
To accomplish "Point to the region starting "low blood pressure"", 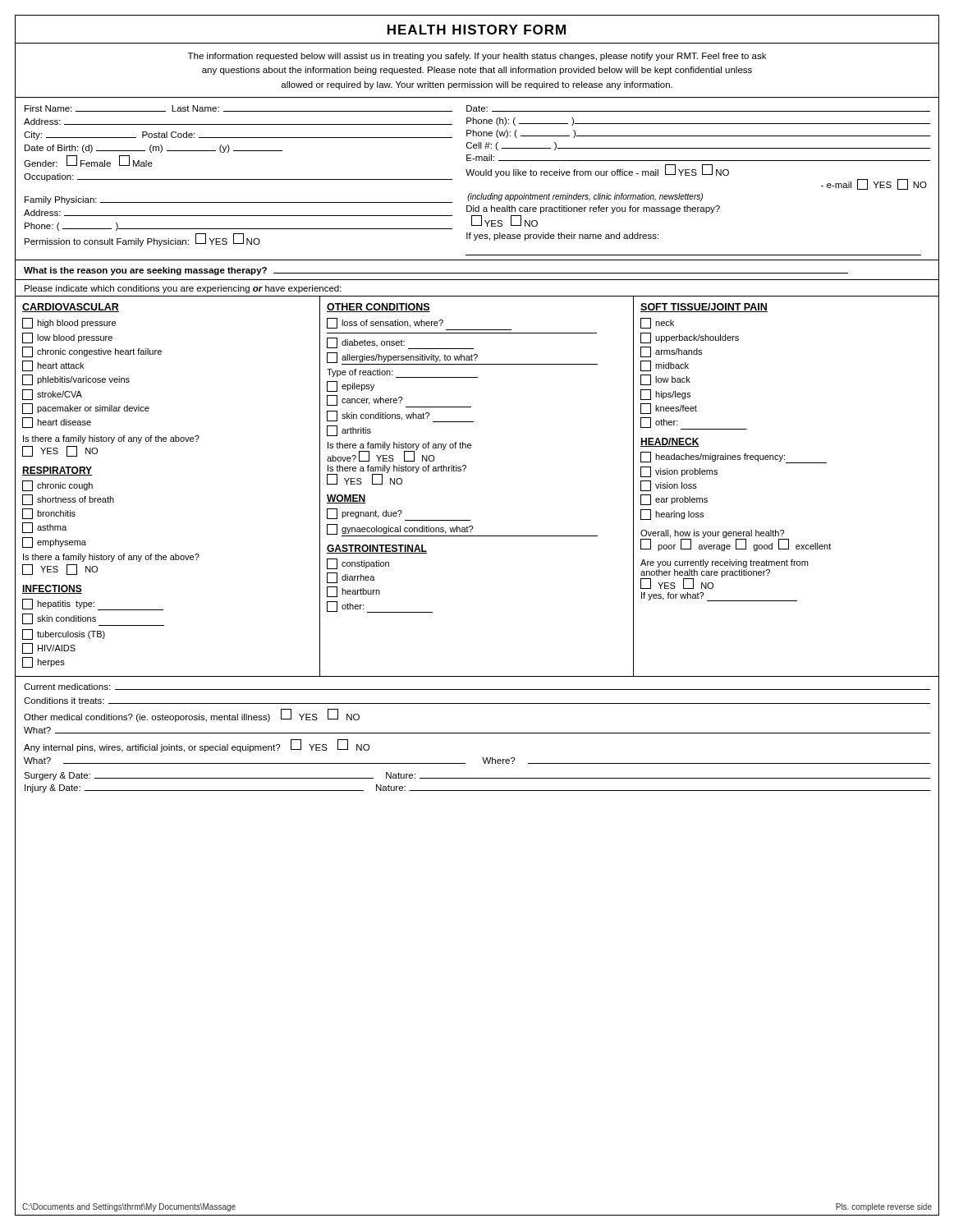I will click(67, 338).
